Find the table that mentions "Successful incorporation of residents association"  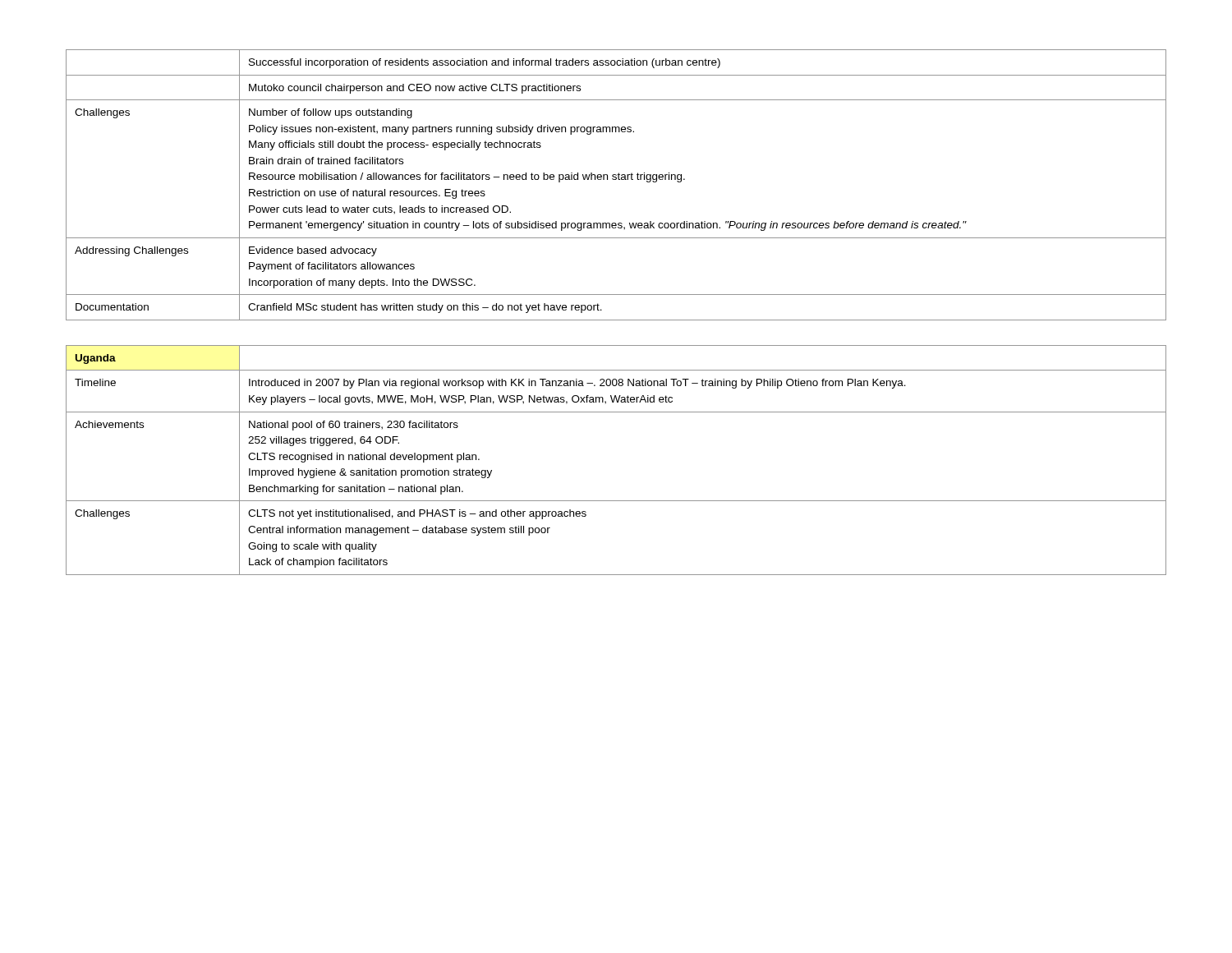(616, 185)
